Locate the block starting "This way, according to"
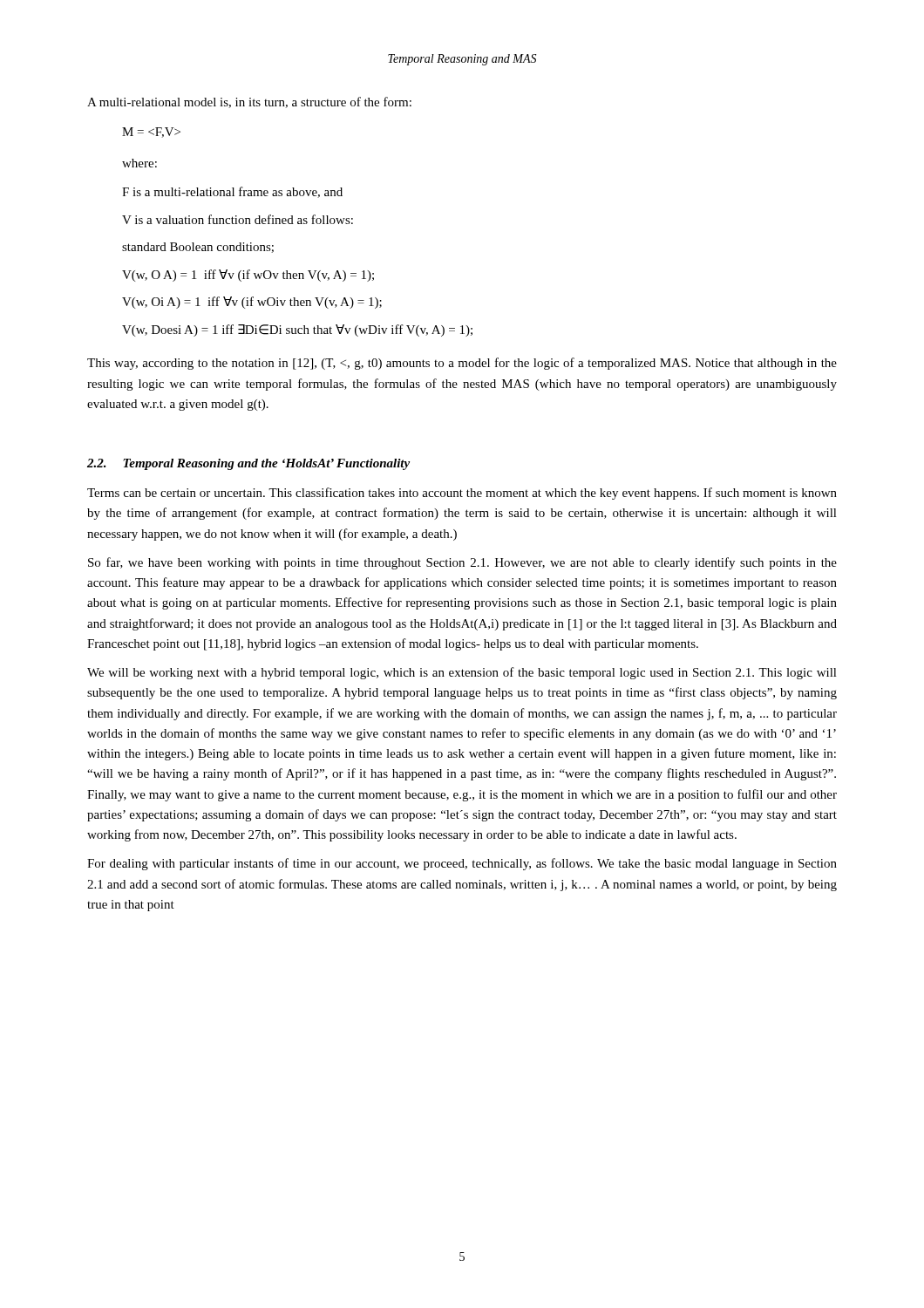 pyautogui.click(x=462, y=383)
